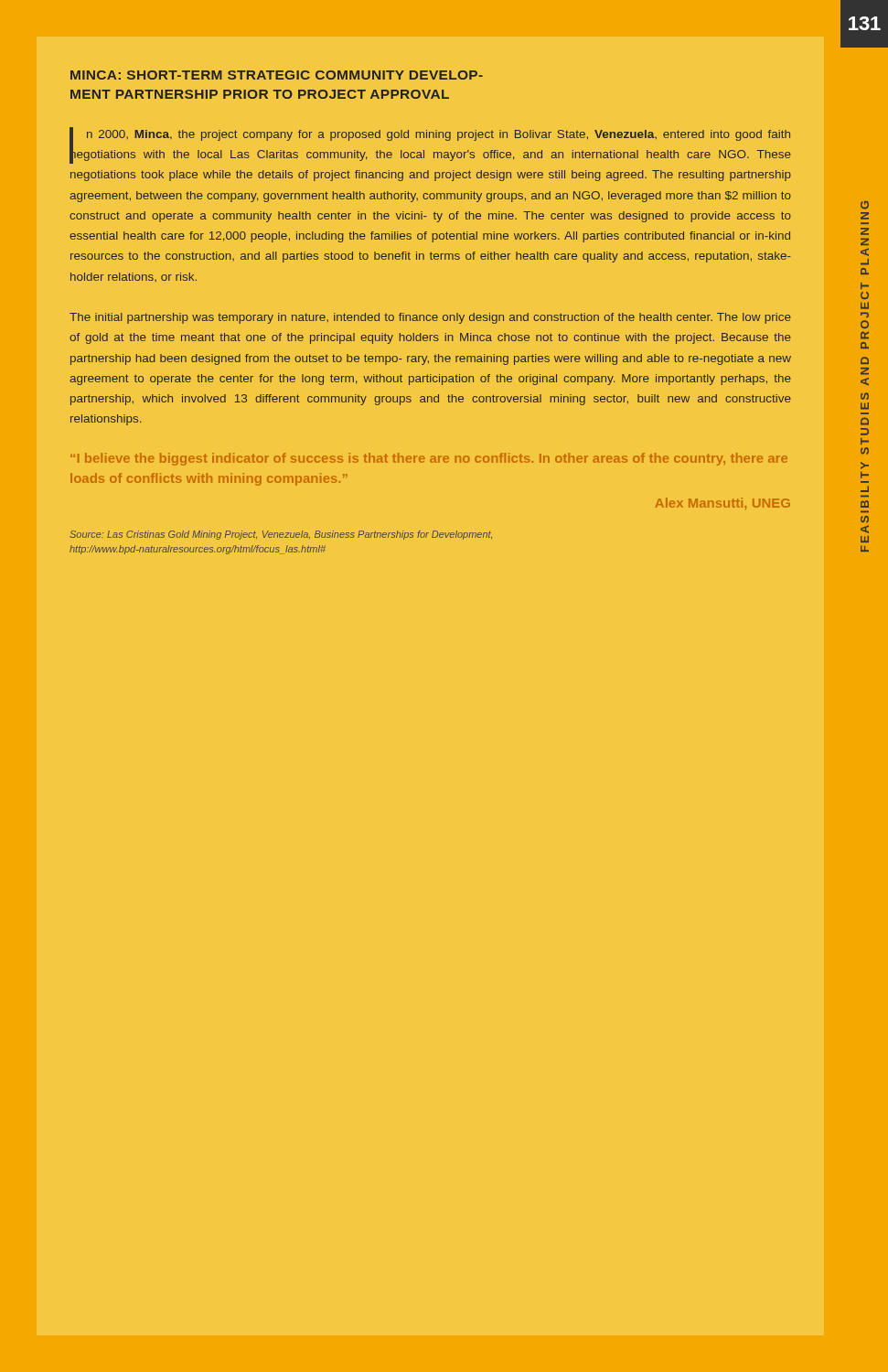The height and width of the screenshot is (1372, 888).
Task: Find the section header containing "MINCA: SHORT-TERM STRATEGIC COMMUNITY DEVELOP- MENT PARTNERSHIP"
Action: click(276, 84)
